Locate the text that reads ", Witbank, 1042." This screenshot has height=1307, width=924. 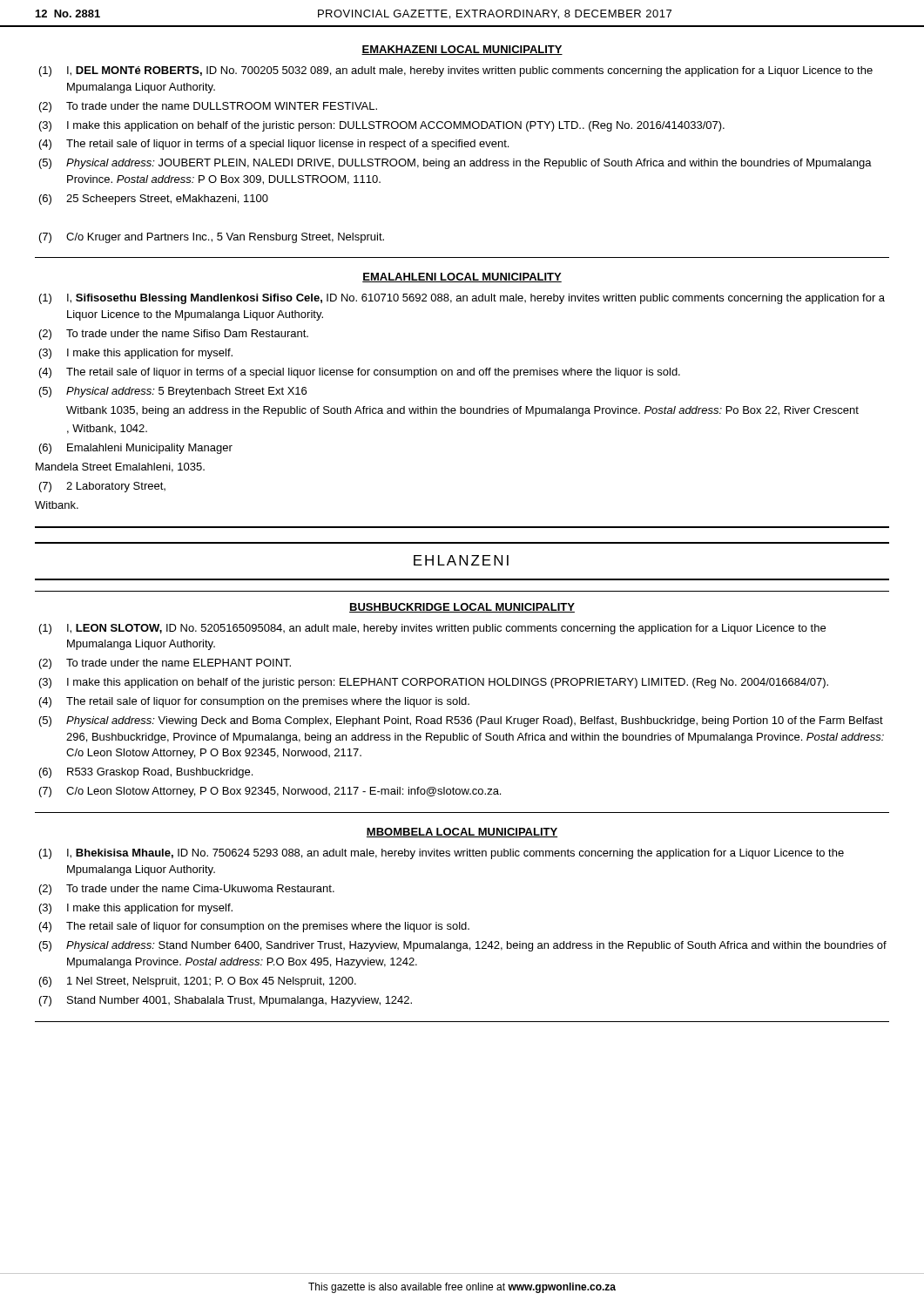tap(107, 429)
